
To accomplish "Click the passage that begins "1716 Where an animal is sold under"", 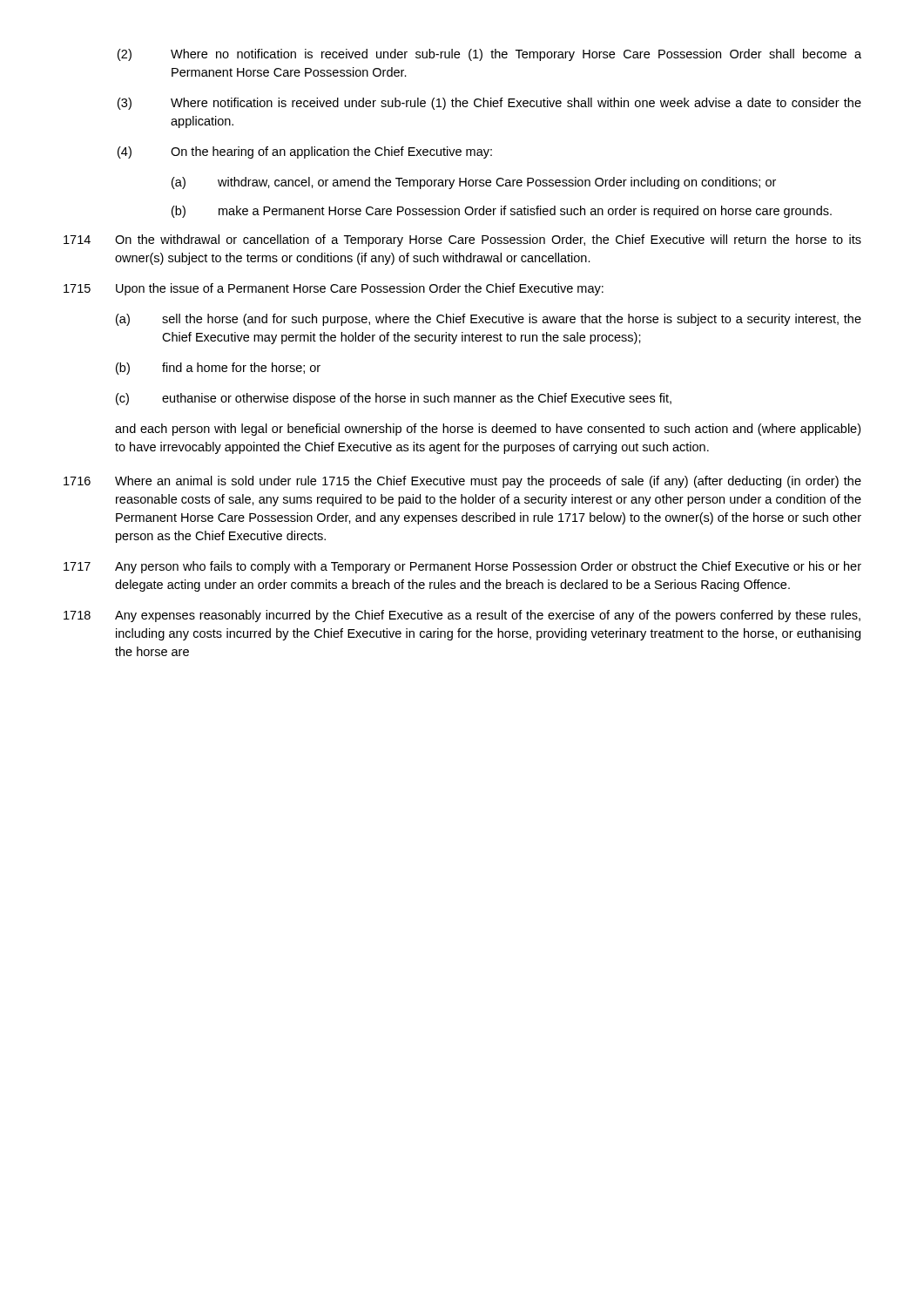I will pos(462,509).
